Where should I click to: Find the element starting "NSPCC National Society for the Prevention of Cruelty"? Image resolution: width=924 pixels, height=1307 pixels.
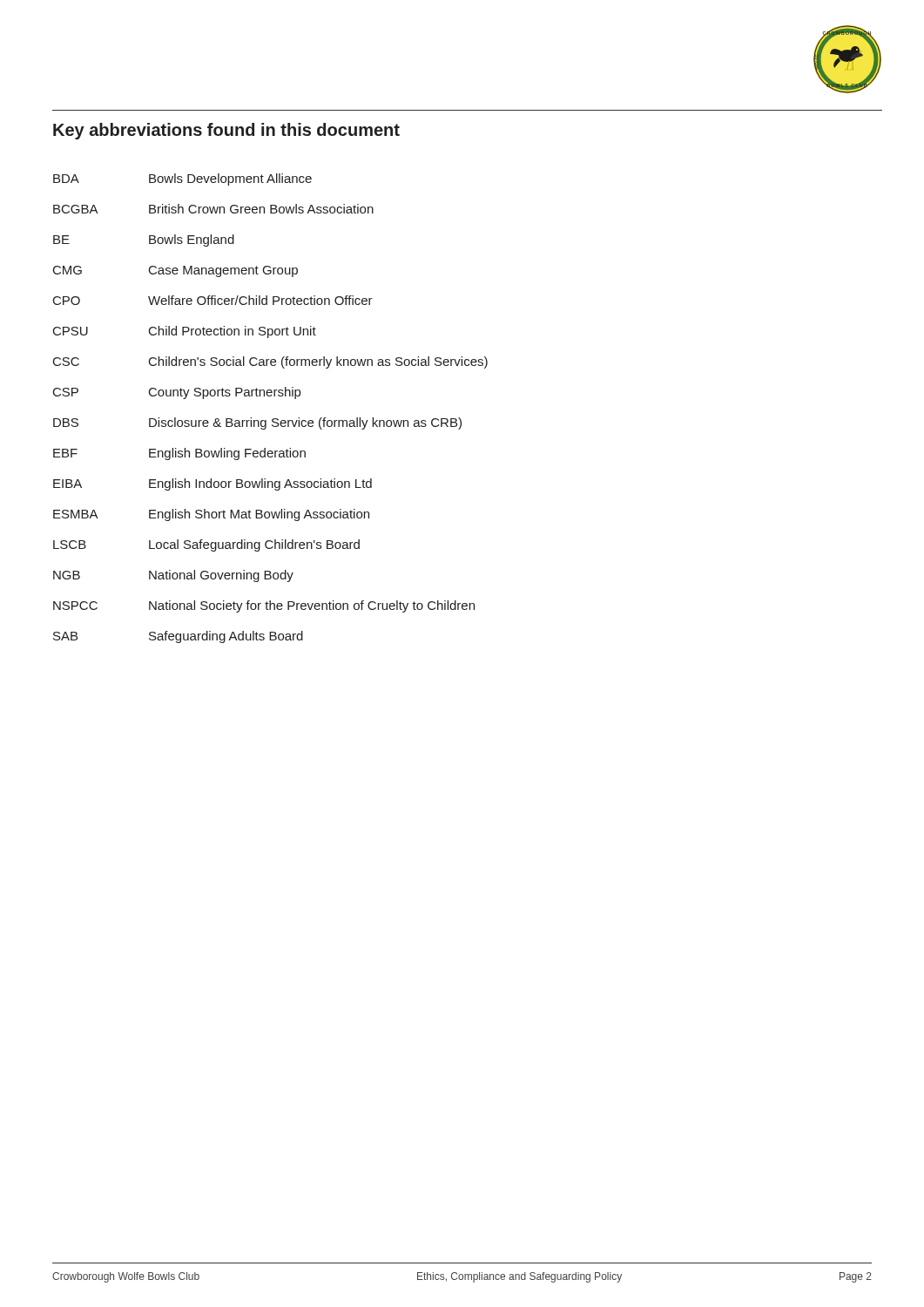[x=264, y=605]
